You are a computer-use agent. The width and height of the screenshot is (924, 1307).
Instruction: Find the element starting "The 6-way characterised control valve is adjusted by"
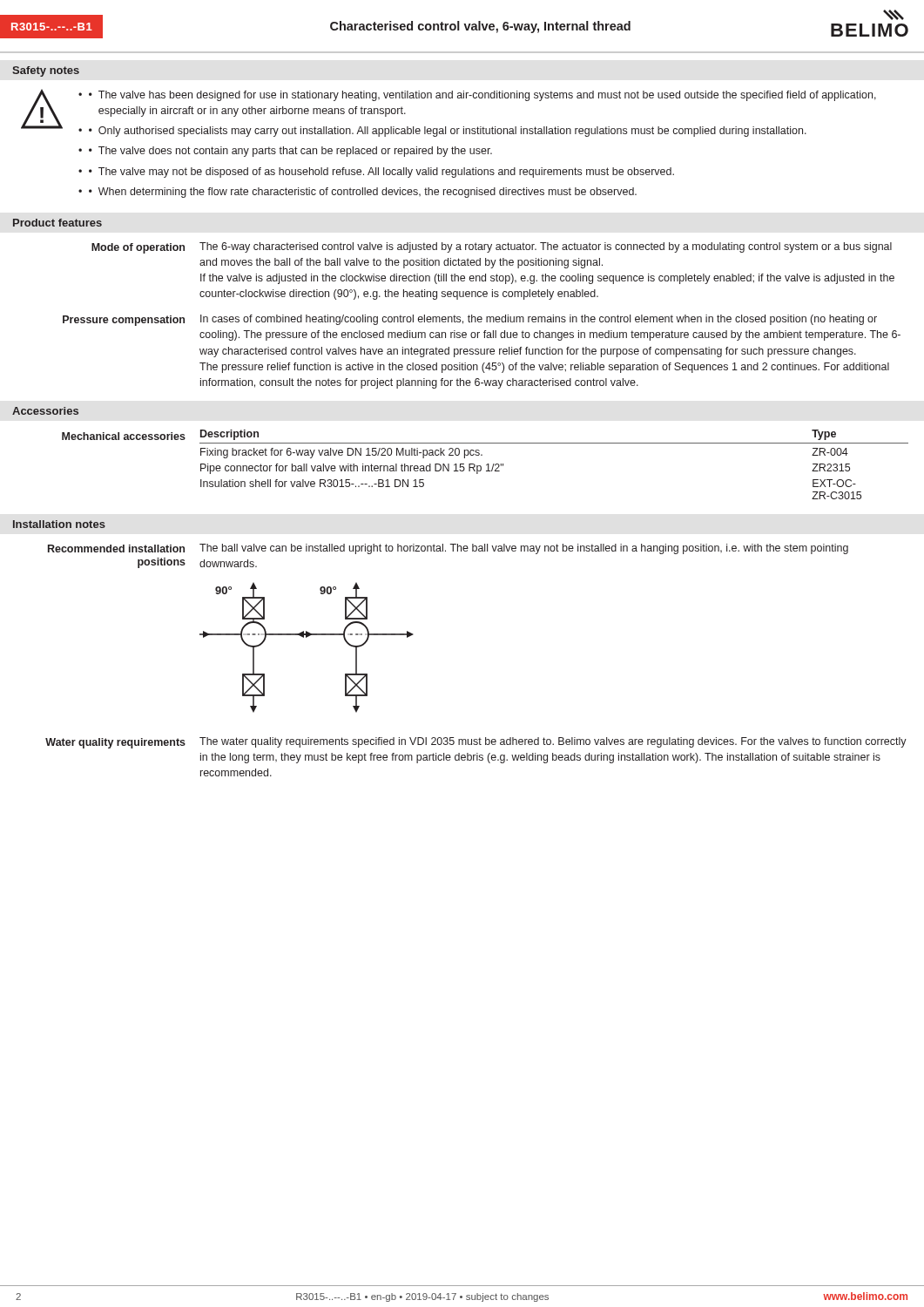click(547, 270)
